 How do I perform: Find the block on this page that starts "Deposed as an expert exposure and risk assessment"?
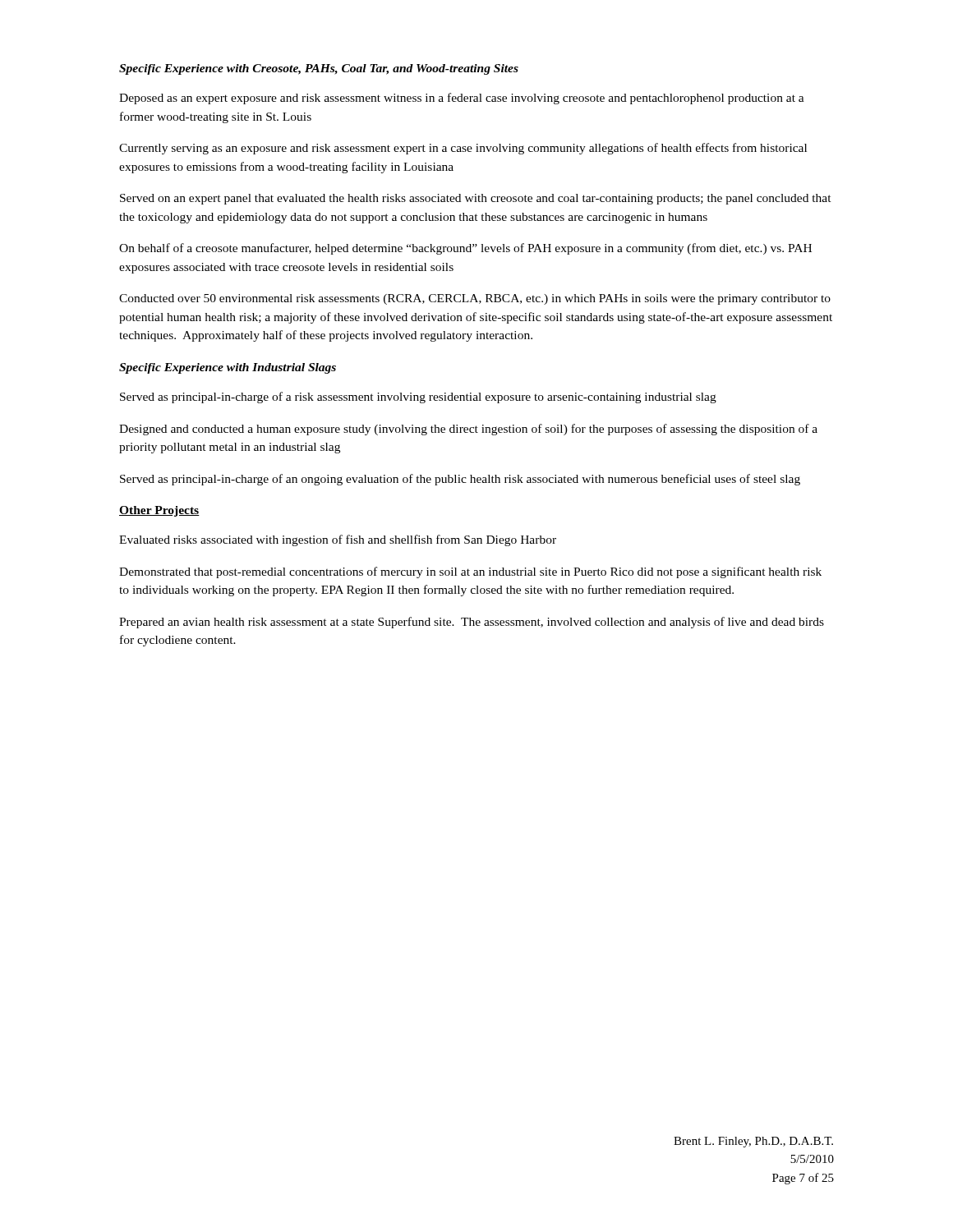pos(462,107)
